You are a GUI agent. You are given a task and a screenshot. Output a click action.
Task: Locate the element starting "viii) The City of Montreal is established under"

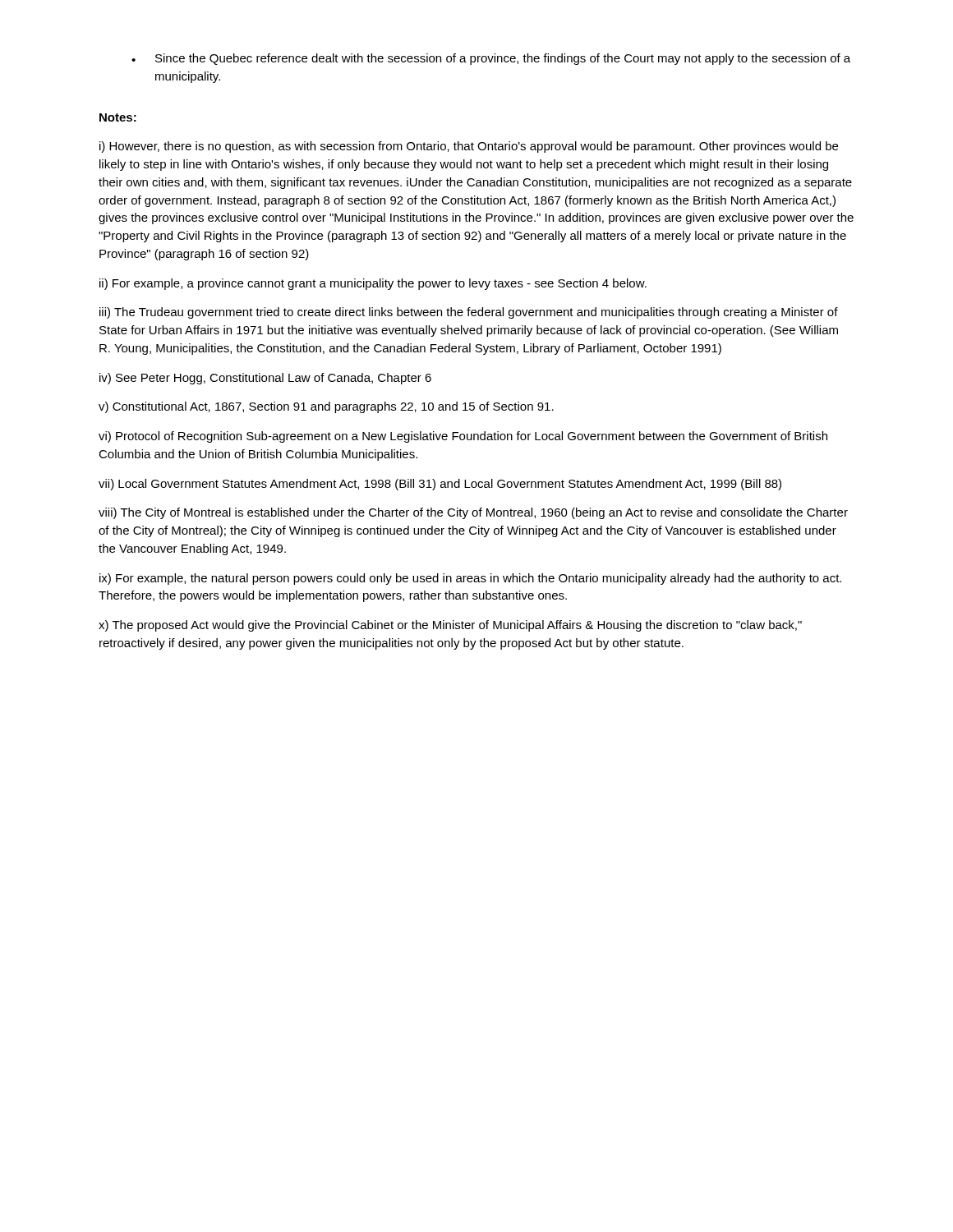click(x=473, y=530)
